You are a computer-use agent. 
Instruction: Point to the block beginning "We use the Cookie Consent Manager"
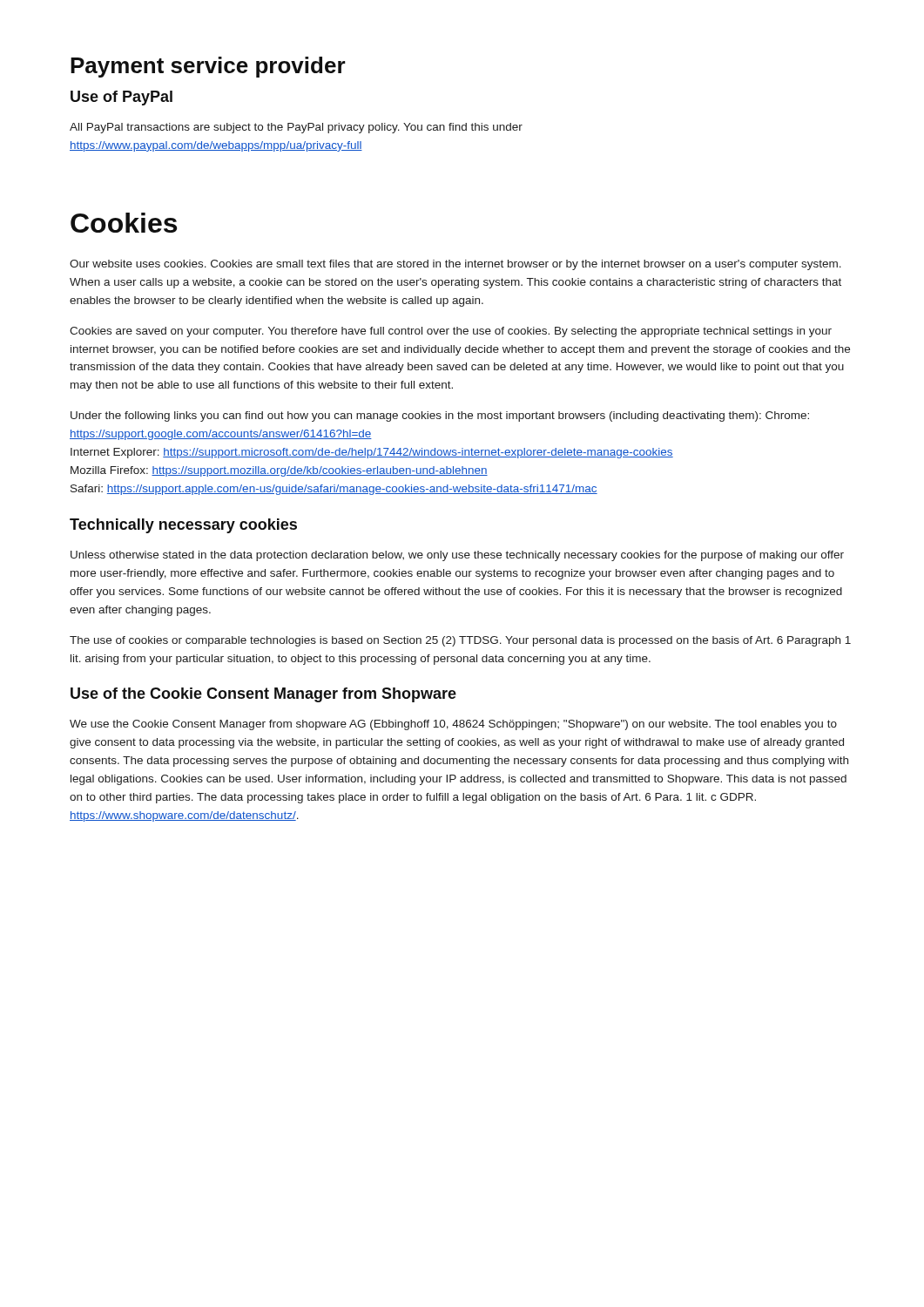(462, 770)
